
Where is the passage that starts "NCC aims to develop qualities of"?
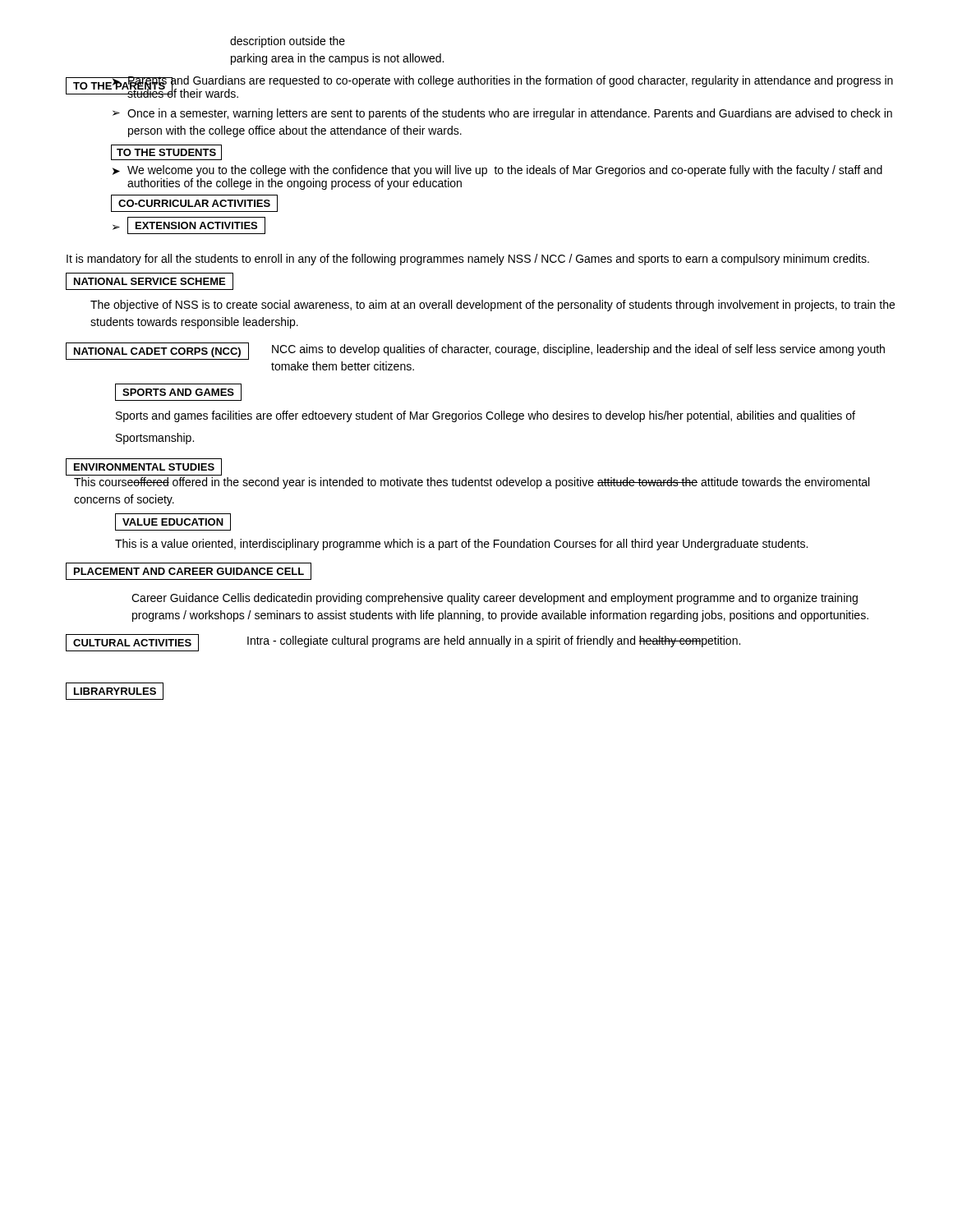point(489,358)
